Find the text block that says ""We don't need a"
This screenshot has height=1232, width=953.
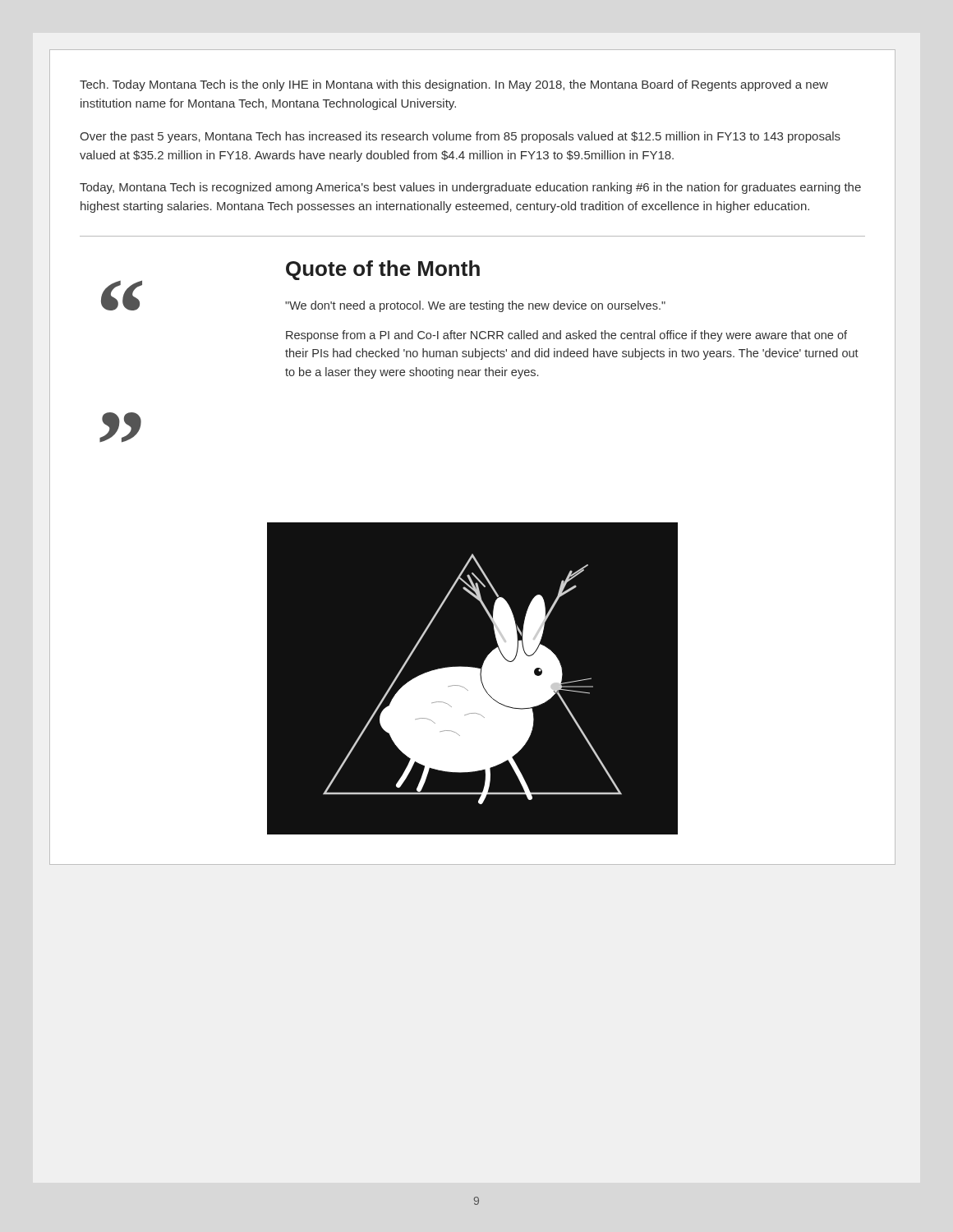coord(475,305)
